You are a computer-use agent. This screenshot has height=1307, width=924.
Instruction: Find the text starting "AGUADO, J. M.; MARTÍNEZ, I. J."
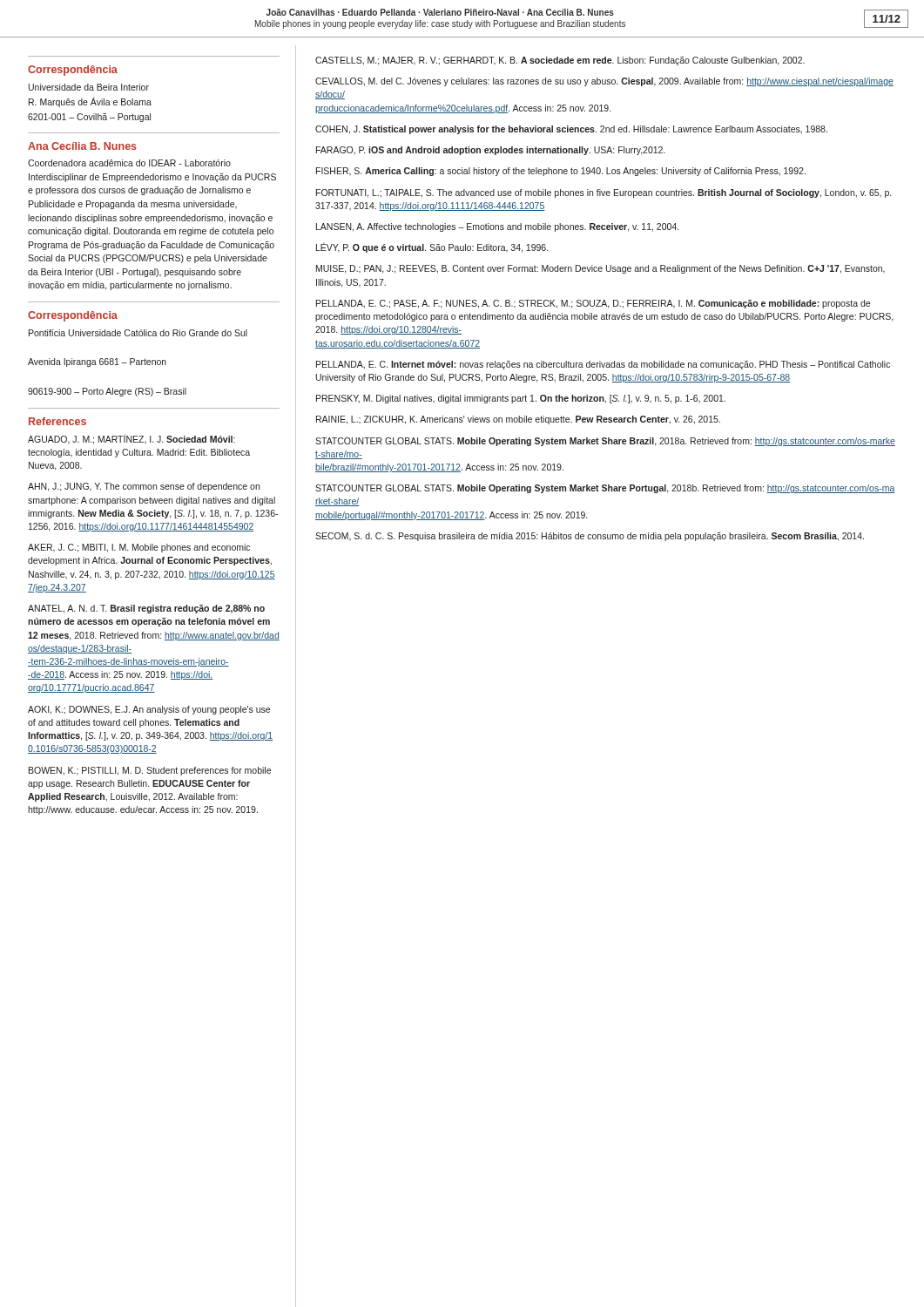click(139, 452)
